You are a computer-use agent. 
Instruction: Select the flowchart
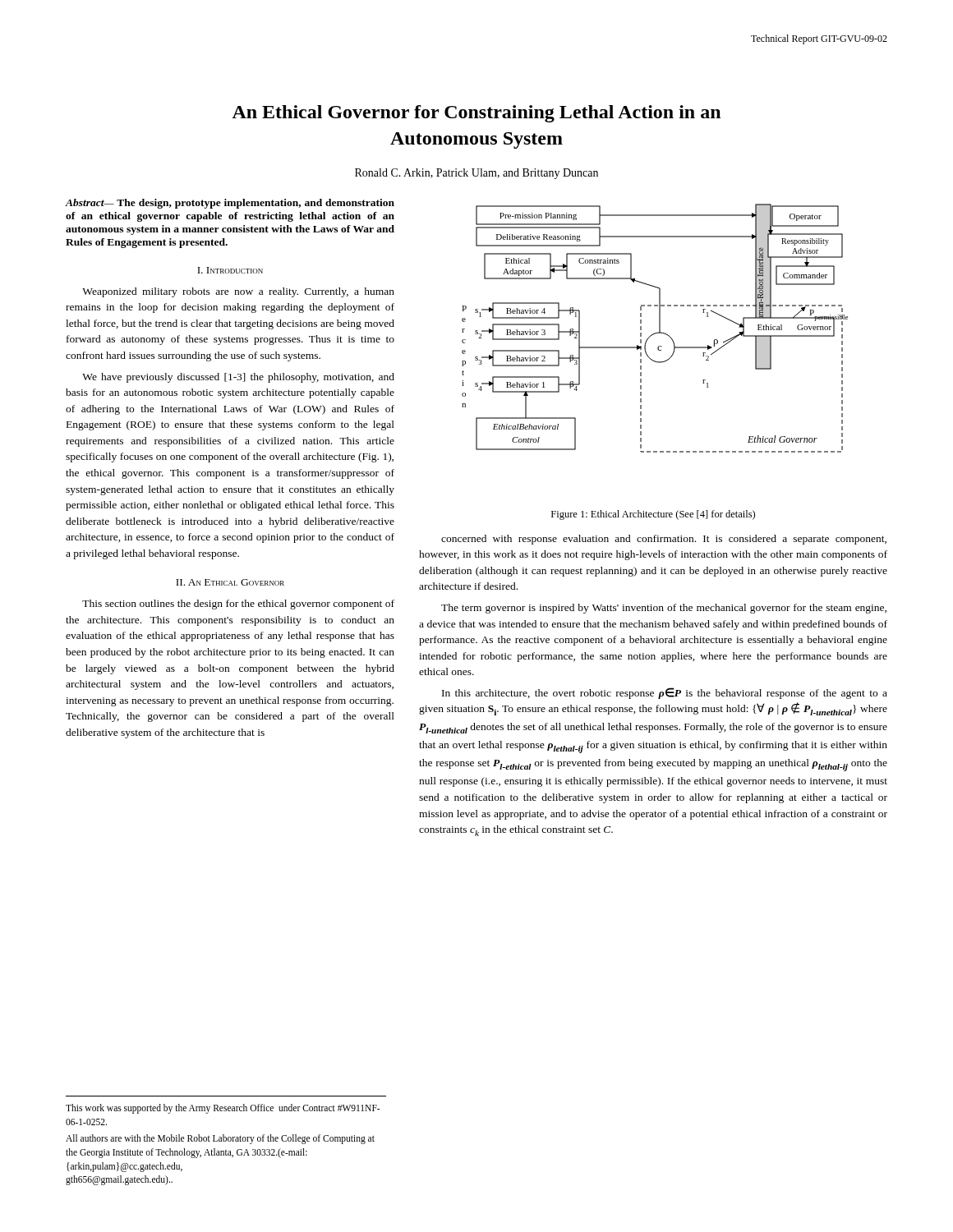(x=653, y=348)
